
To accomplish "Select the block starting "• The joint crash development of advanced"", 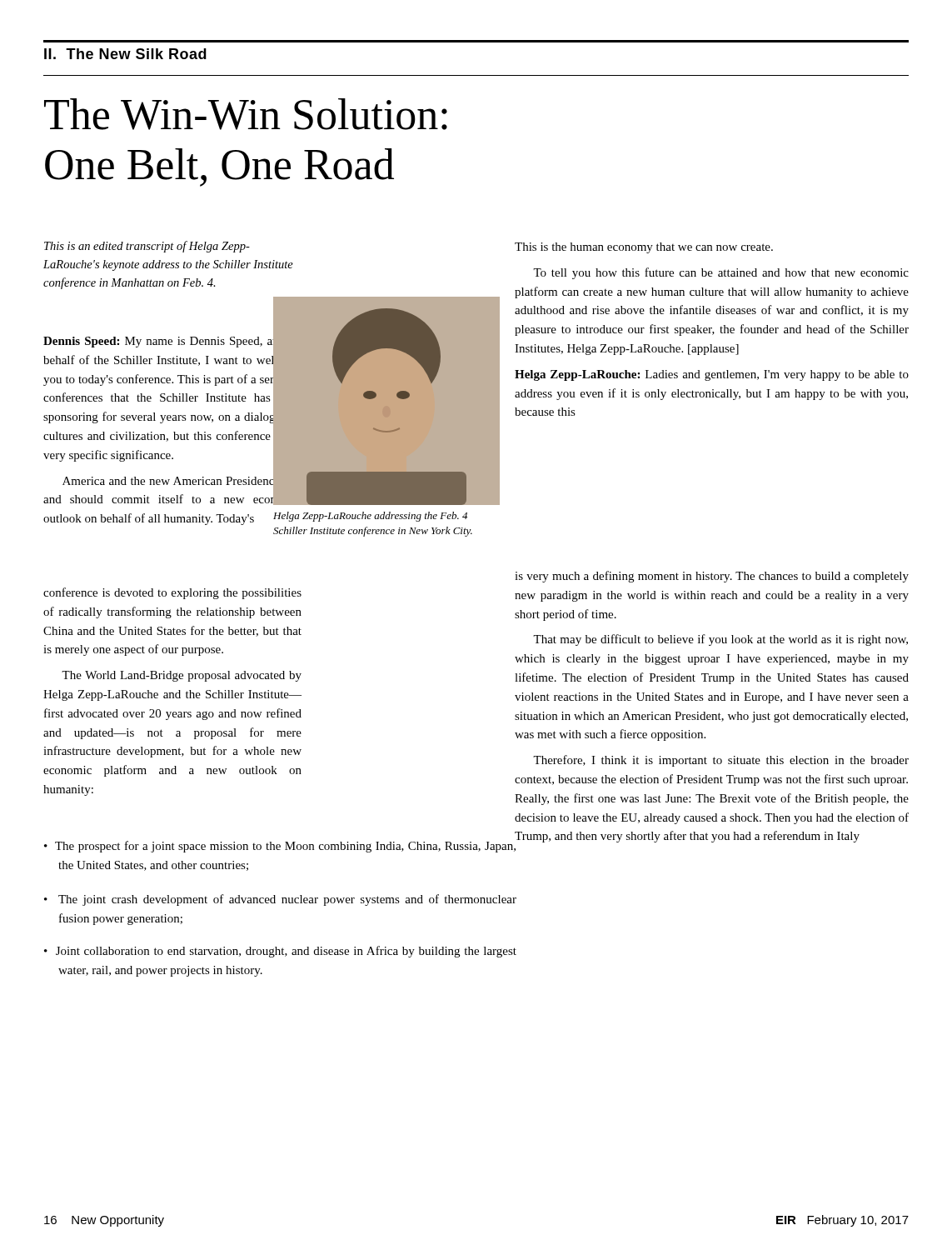I will pos(280,909).
